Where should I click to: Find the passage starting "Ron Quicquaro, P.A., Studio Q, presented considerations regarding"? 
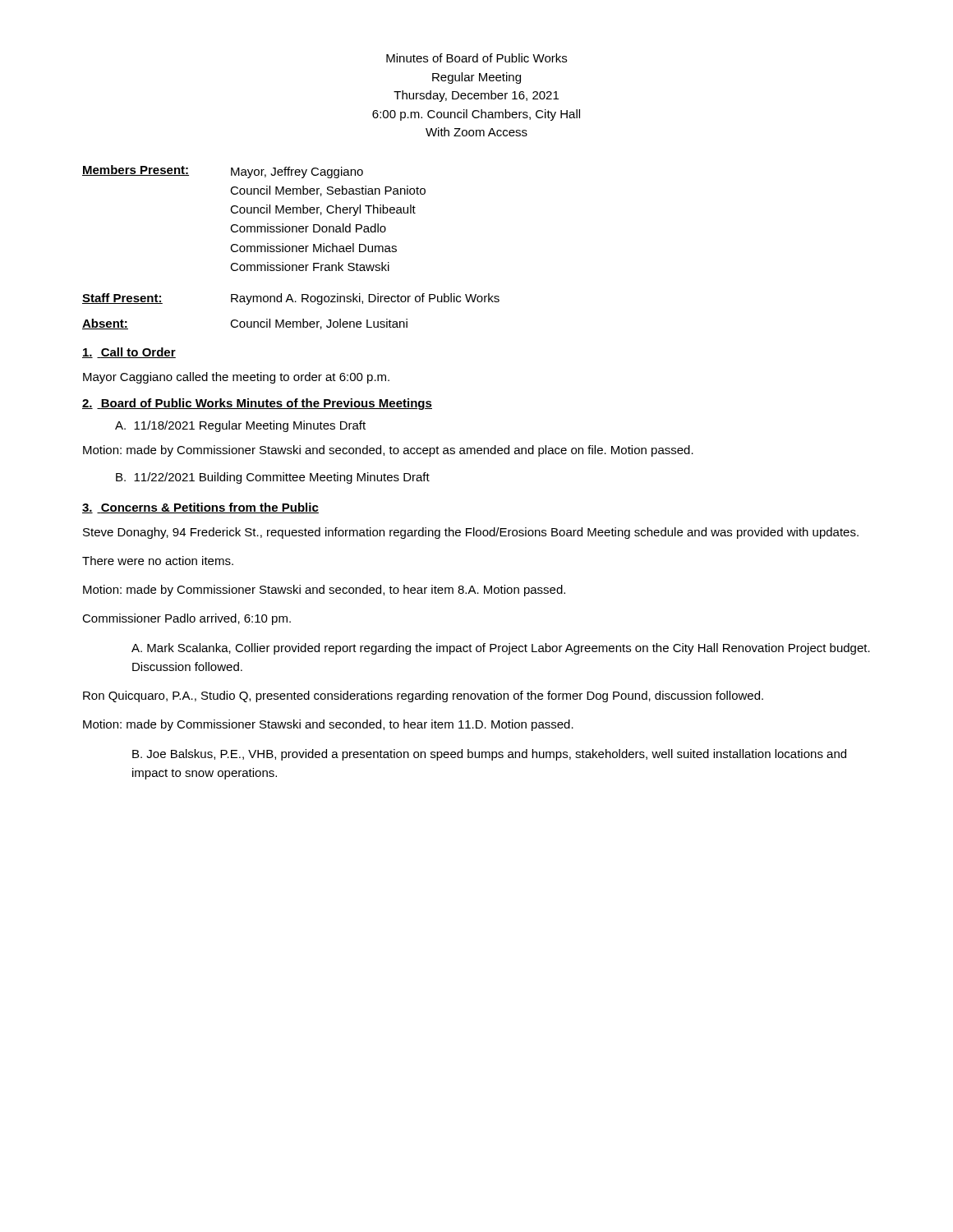tap(423, 695)
